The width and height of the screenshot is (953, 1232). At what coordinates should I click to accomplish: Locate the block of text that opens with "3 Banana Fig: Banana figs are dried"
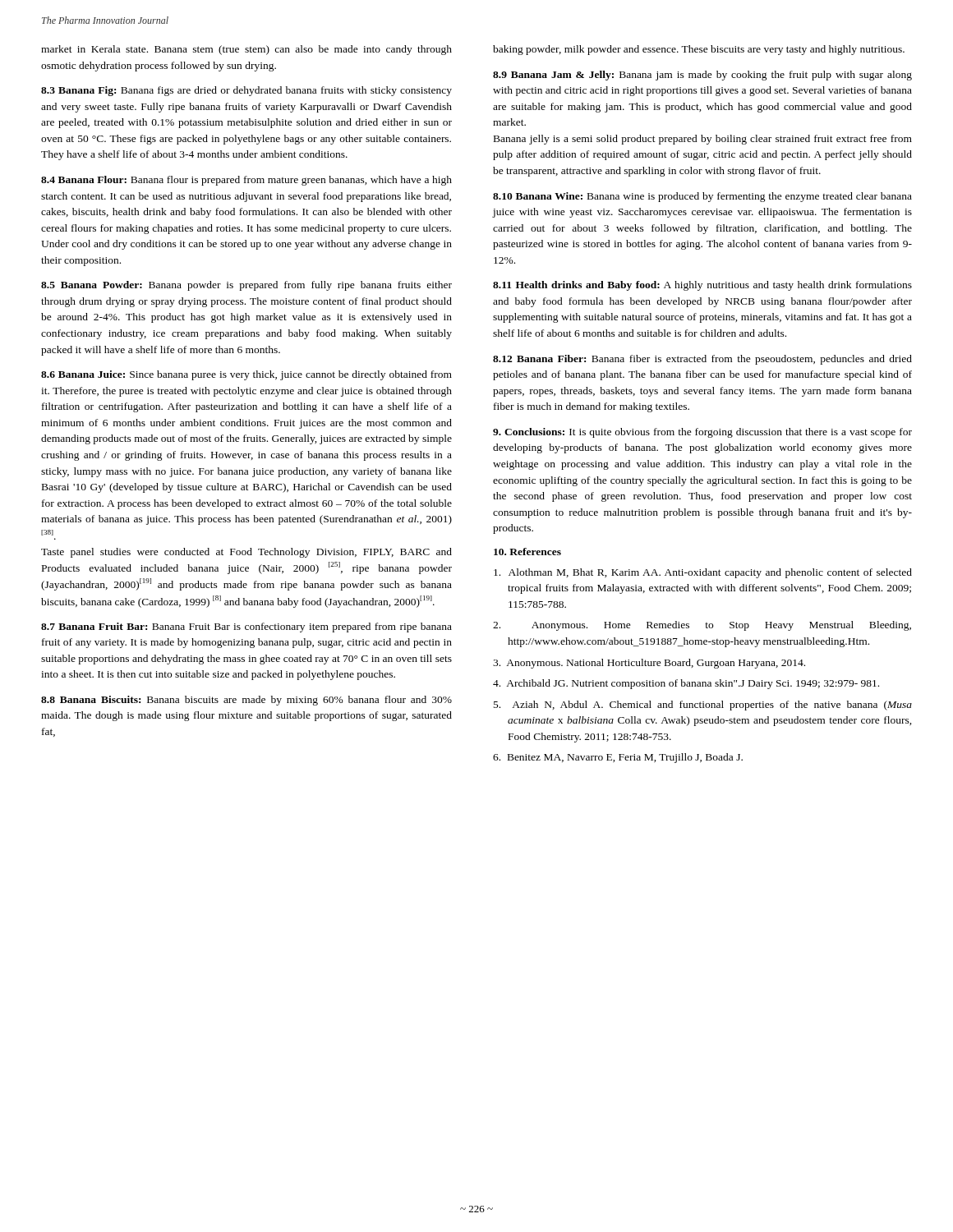(x=246, y=122)
